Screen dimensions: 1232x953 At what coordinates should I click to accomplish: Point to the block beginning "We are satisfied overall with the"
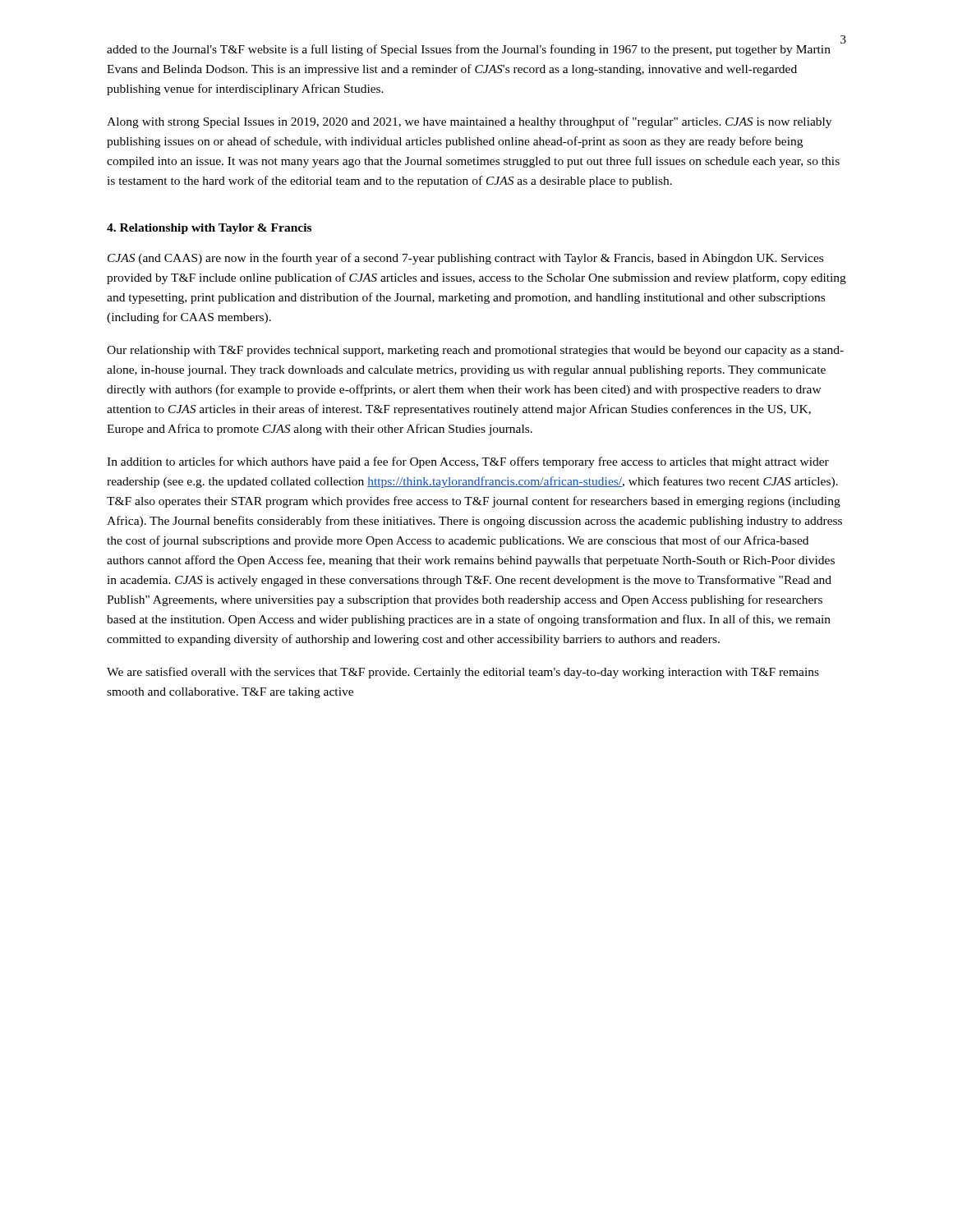pyautogui.click(x=476, y=682)
